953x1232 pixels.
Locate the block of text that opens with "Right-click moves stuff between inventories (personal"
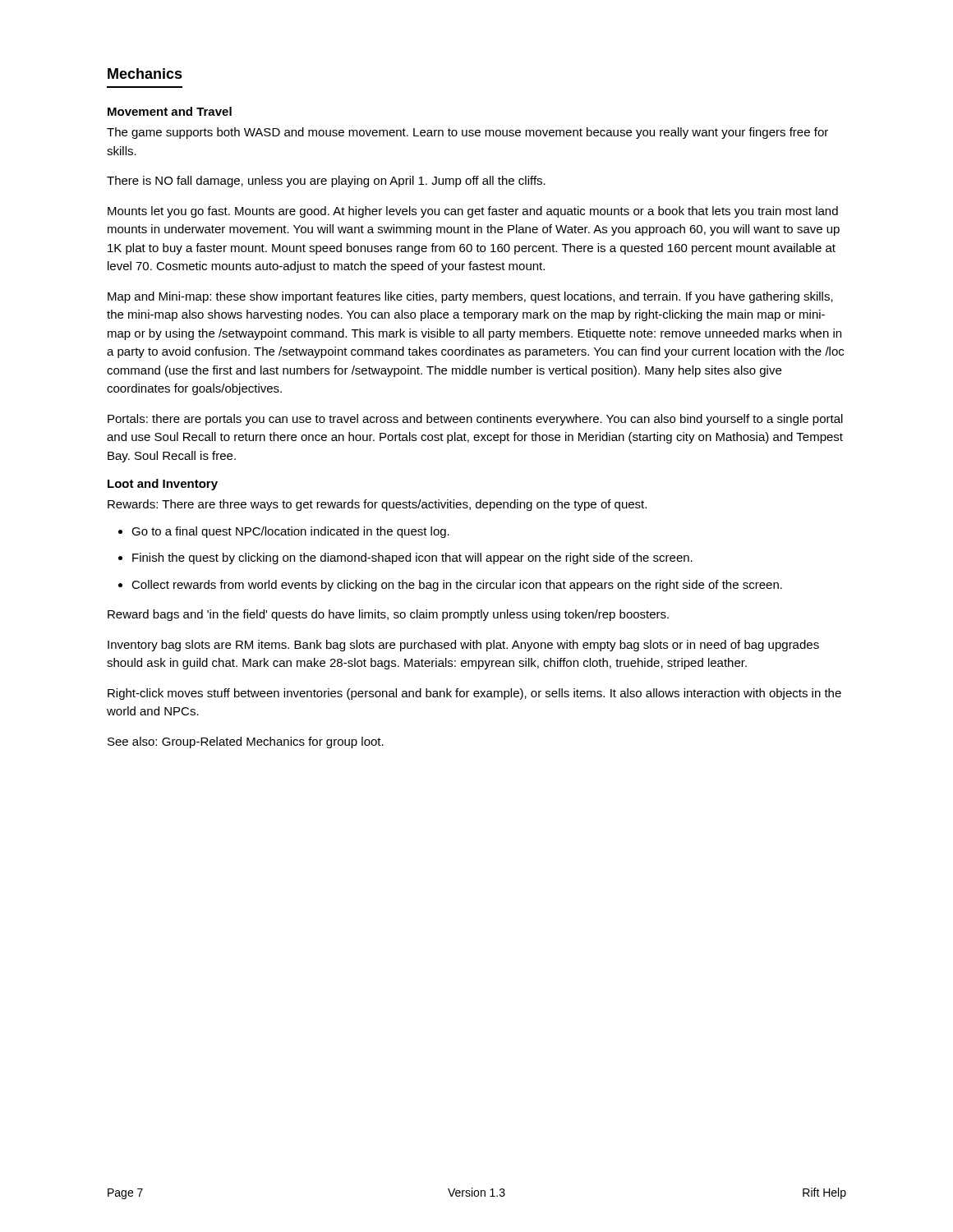474,702
